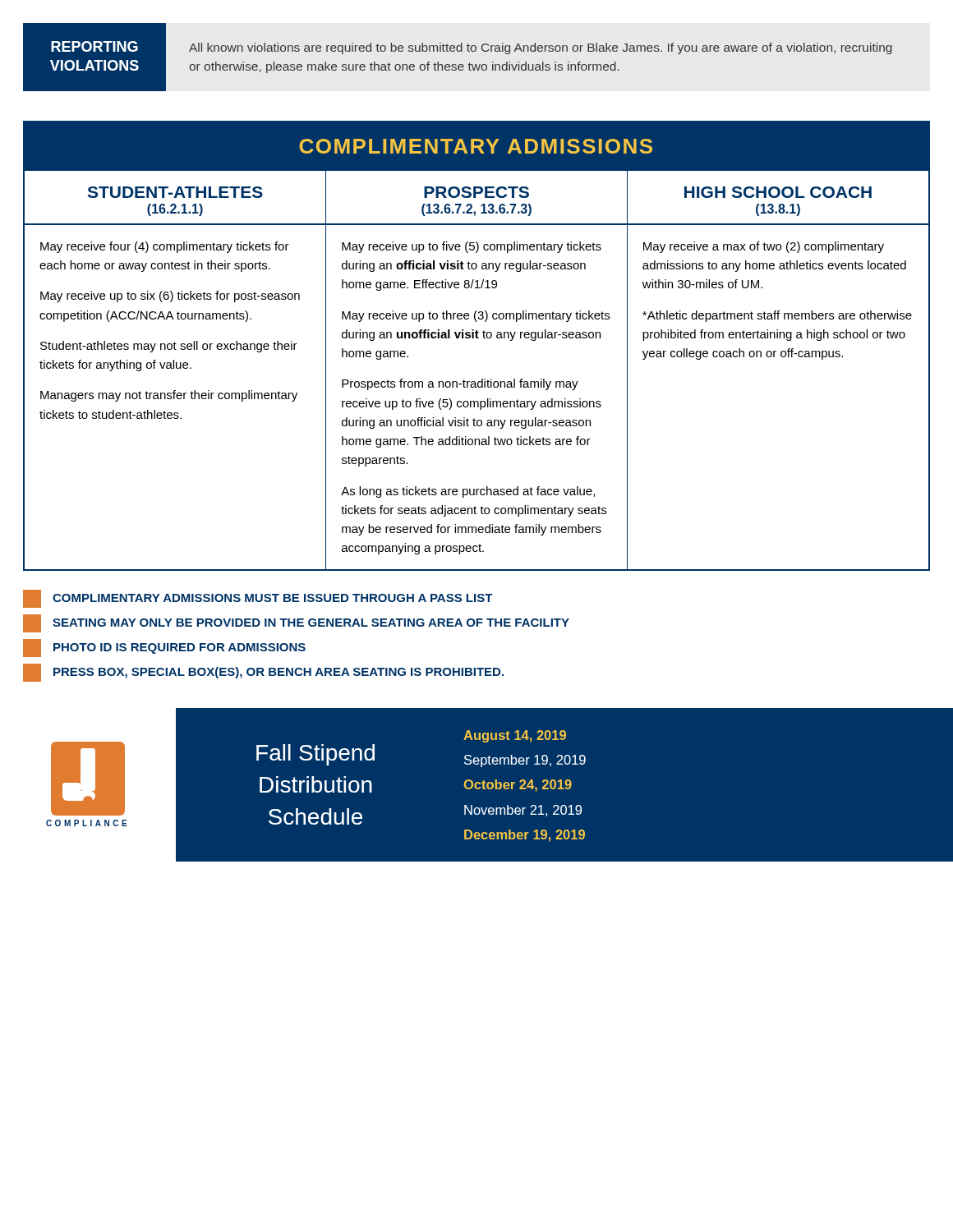Locate the block starting "SEATING MAY ONLY BE"
The height and width of the screenshot is (1232, 953).
(x=296, y=623)
